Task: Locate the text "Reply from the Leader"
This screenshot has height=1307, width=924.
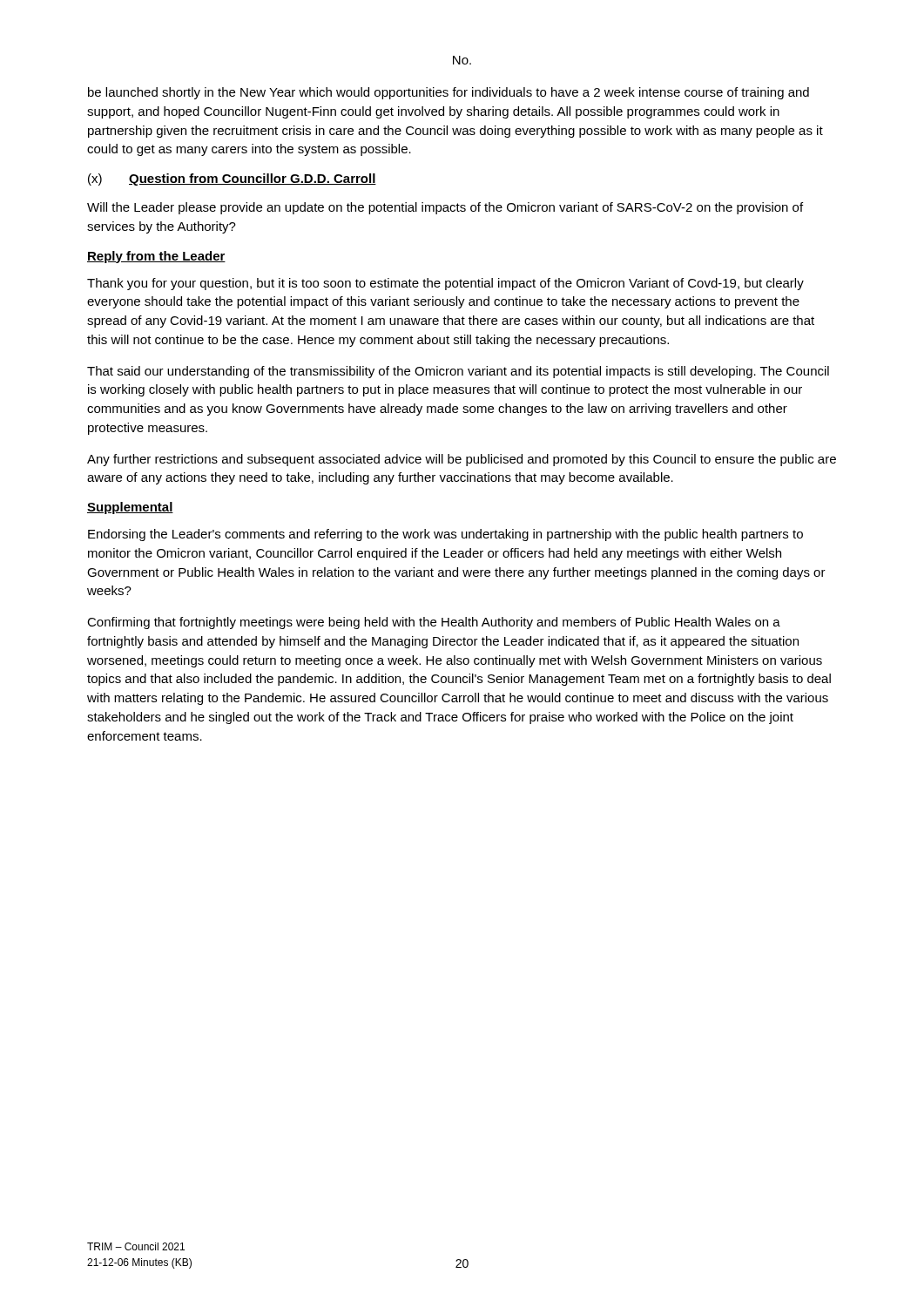Action: (156, 255)
